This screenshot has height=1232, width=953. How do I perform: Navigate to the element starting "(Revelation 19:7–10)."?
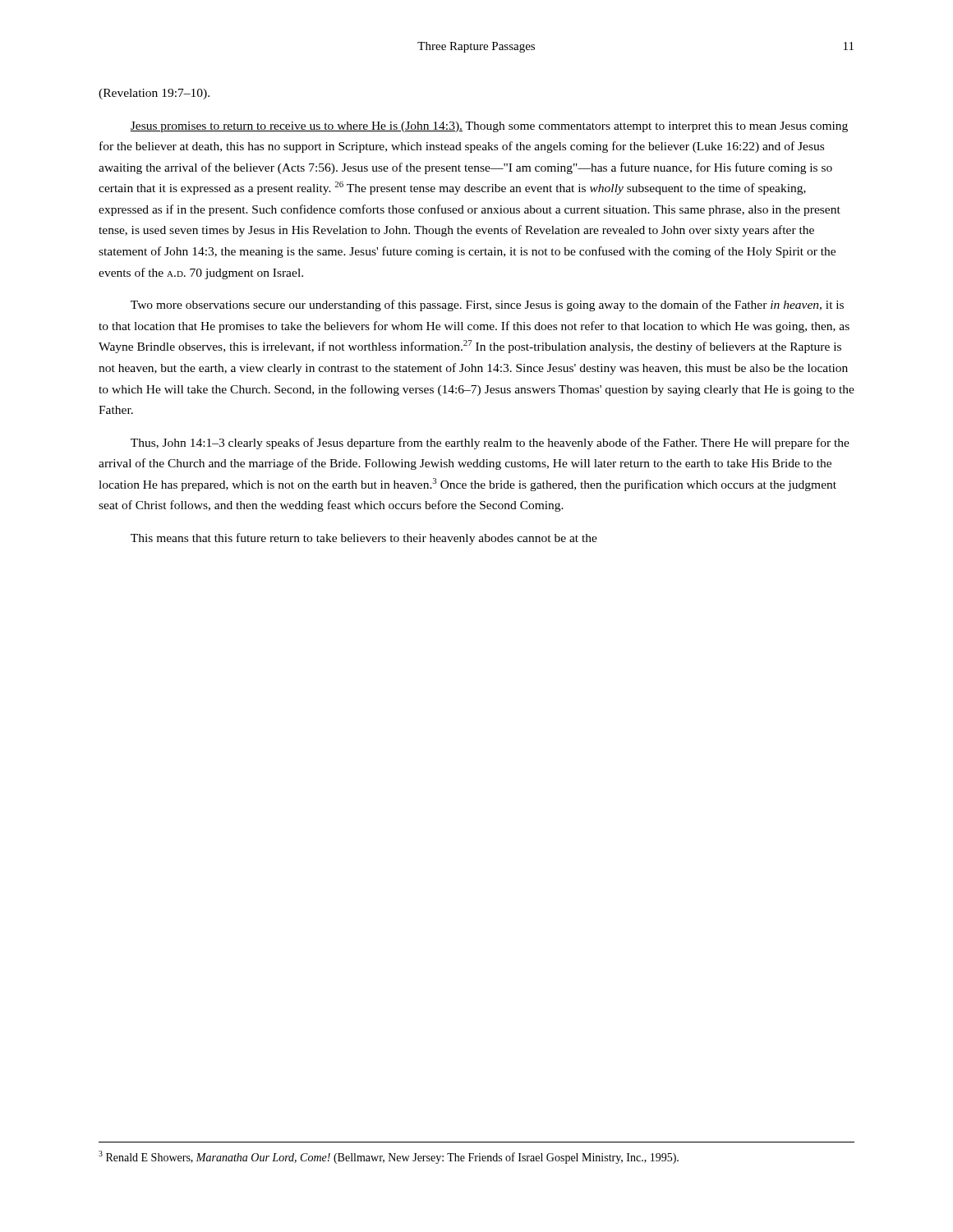(x=154, y=92)
